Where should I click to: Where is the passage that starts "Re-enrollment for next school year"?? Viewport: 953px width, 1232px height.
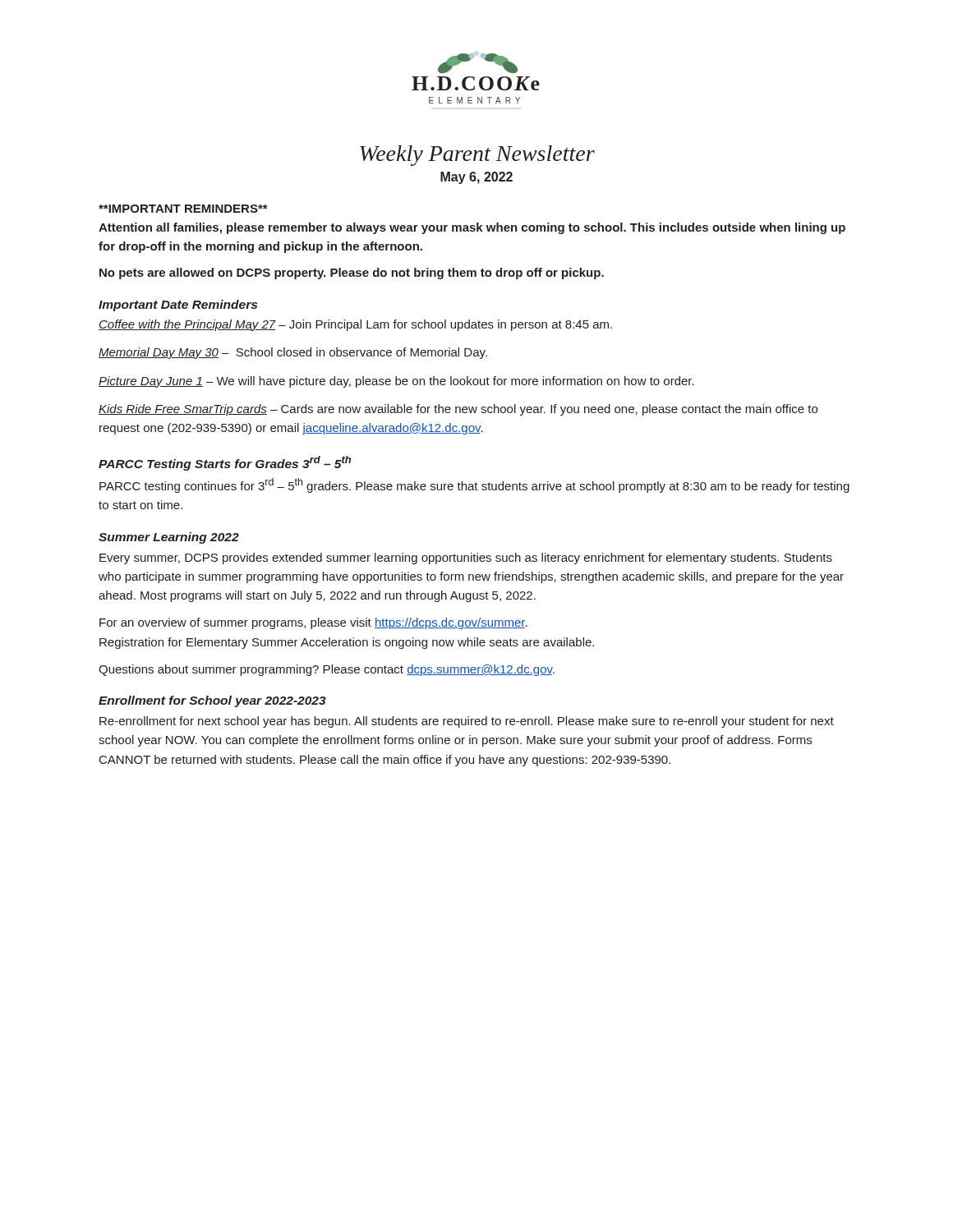click(466, 740)
